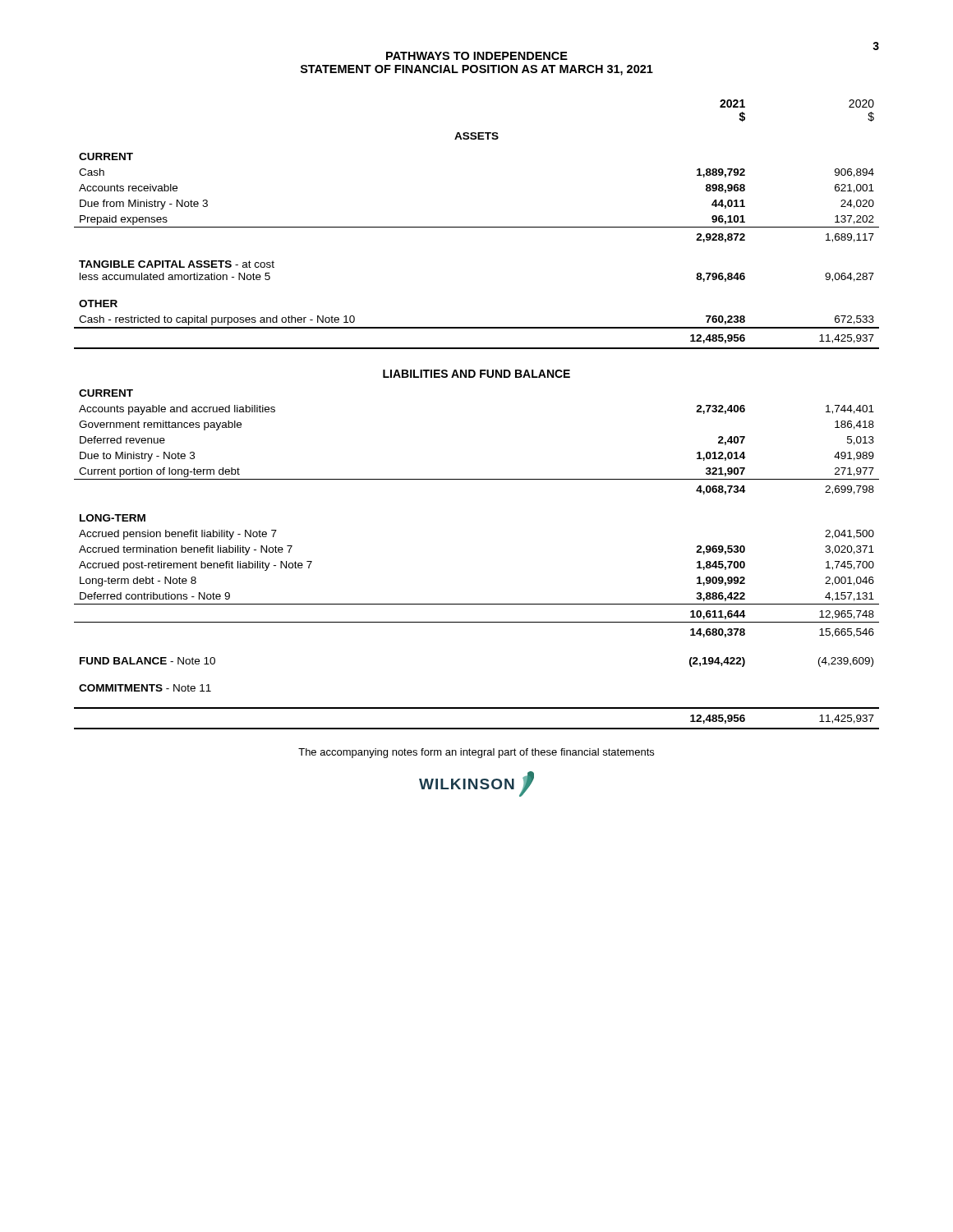Click on the logo
953x1232 pixels.
click(x=476, y=784)
